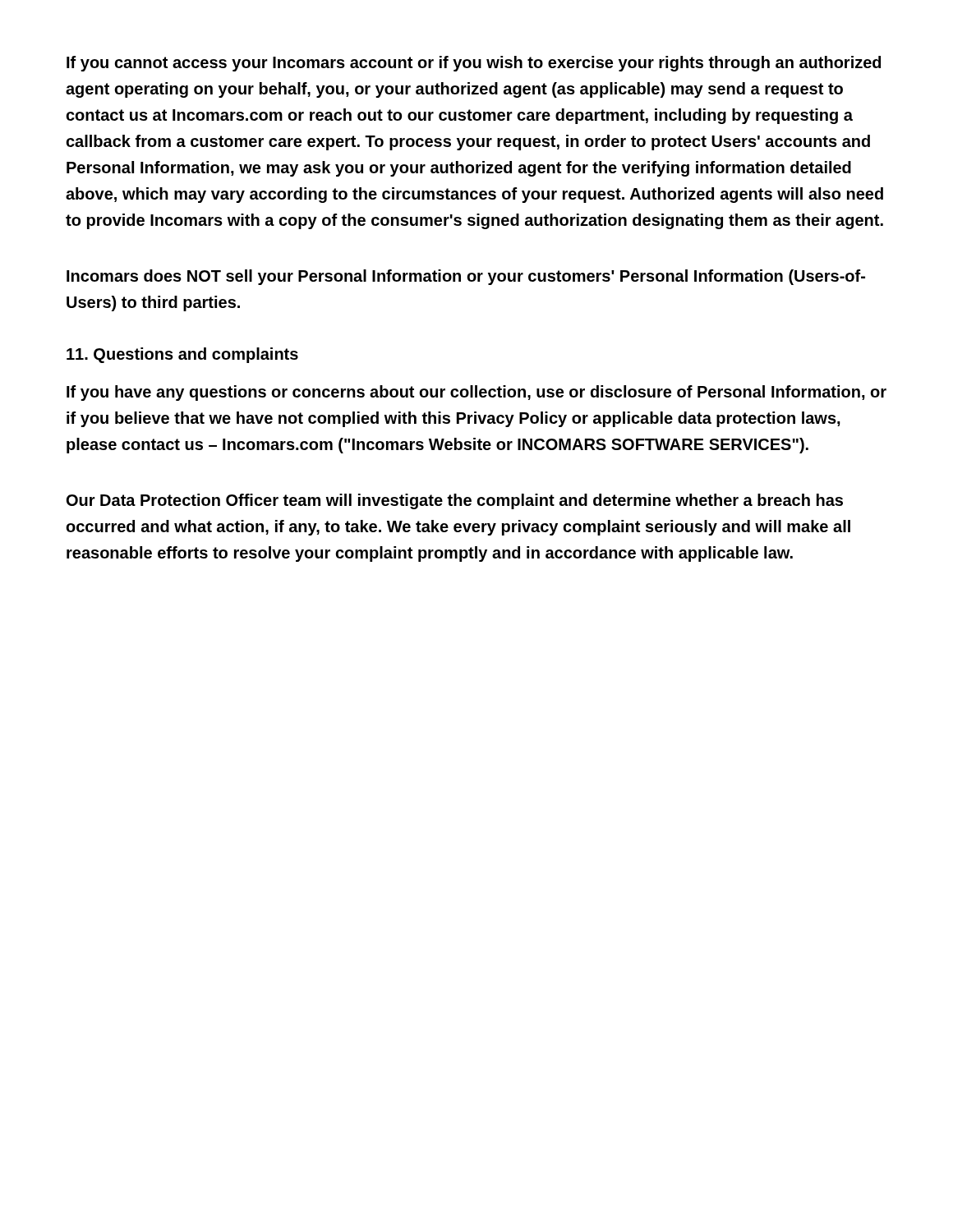Select the text block that says "Incomars does NOT sell"

(466, 289)
